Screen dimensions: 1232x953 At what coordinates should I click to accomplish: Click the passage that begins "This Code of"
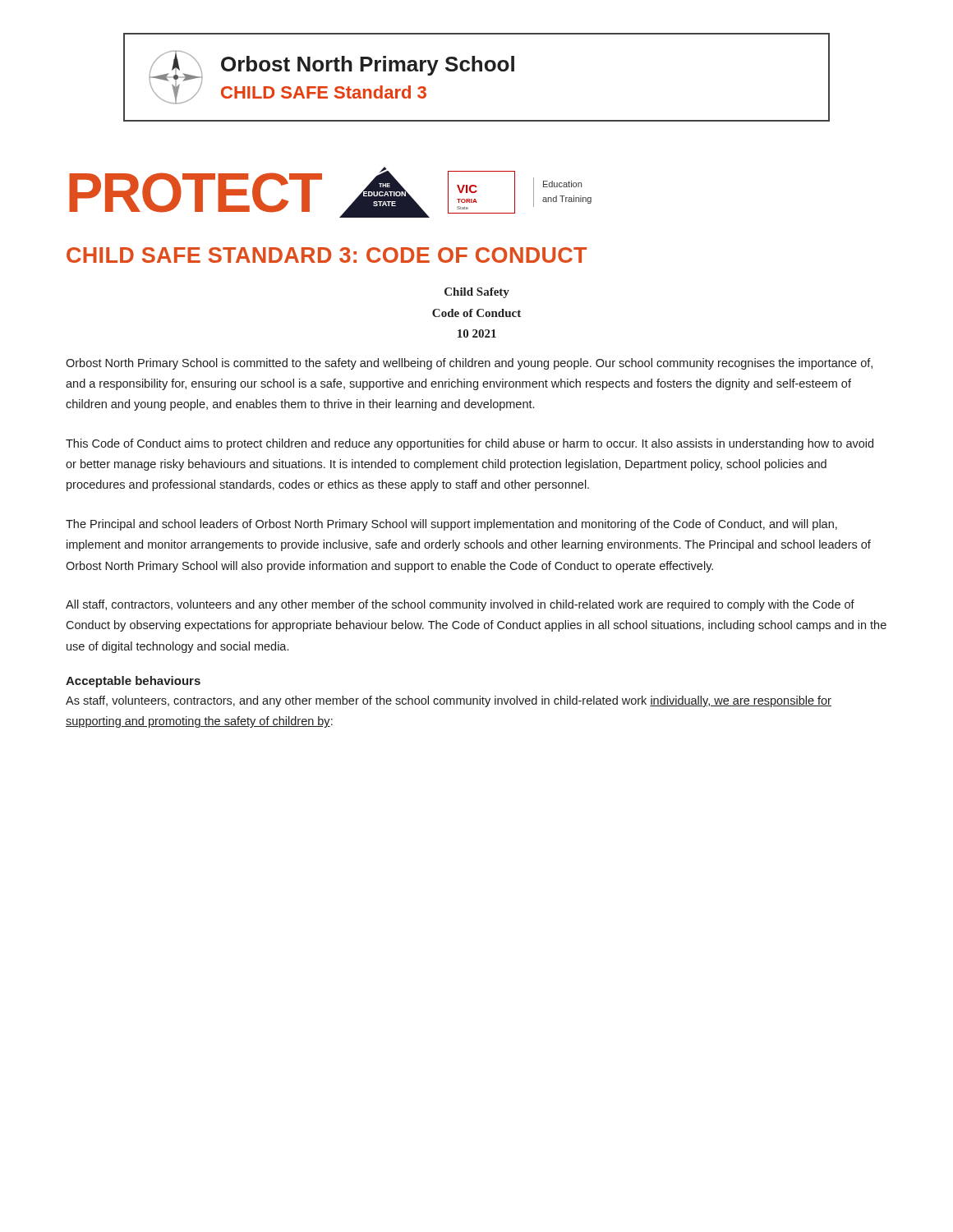tap(470, 464)
